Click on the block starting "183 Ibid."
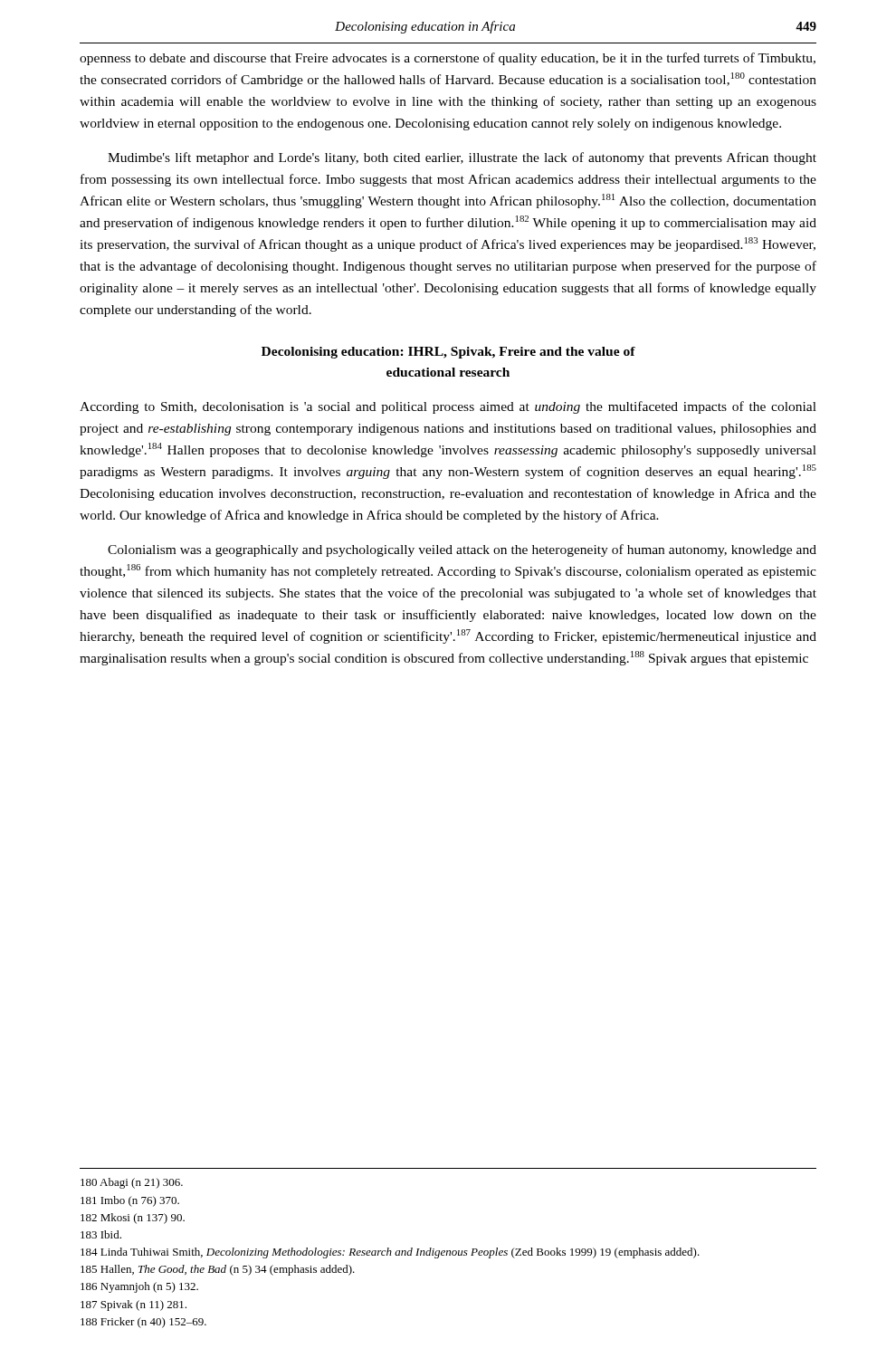The image size is (896, 1358). coord(101,1234)
